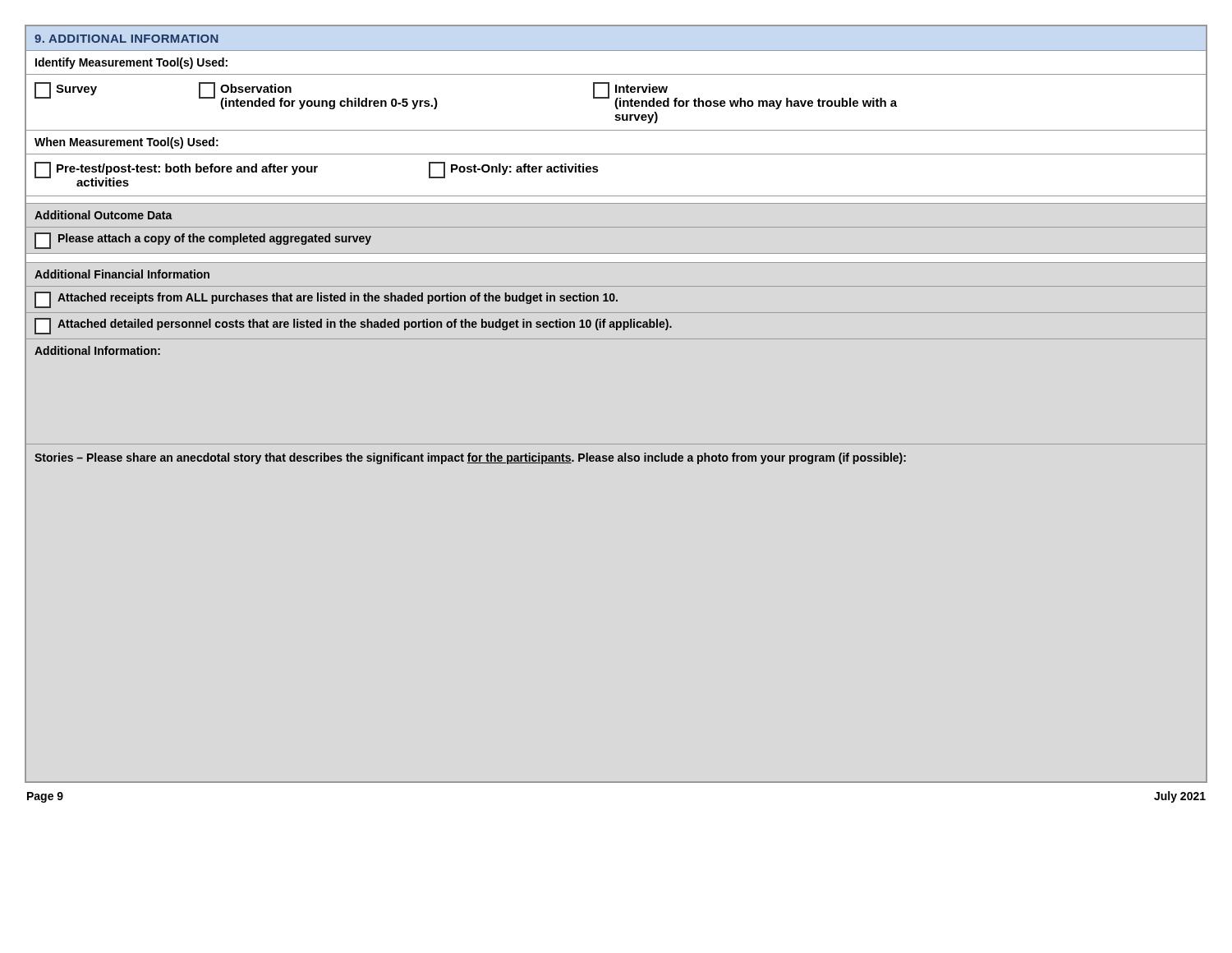Image resolution: width=1232 pixels, height=953 pixels.
Task: Find the list item with the text "Attached receipts from ALL"
Action: (x=326, y=299)
